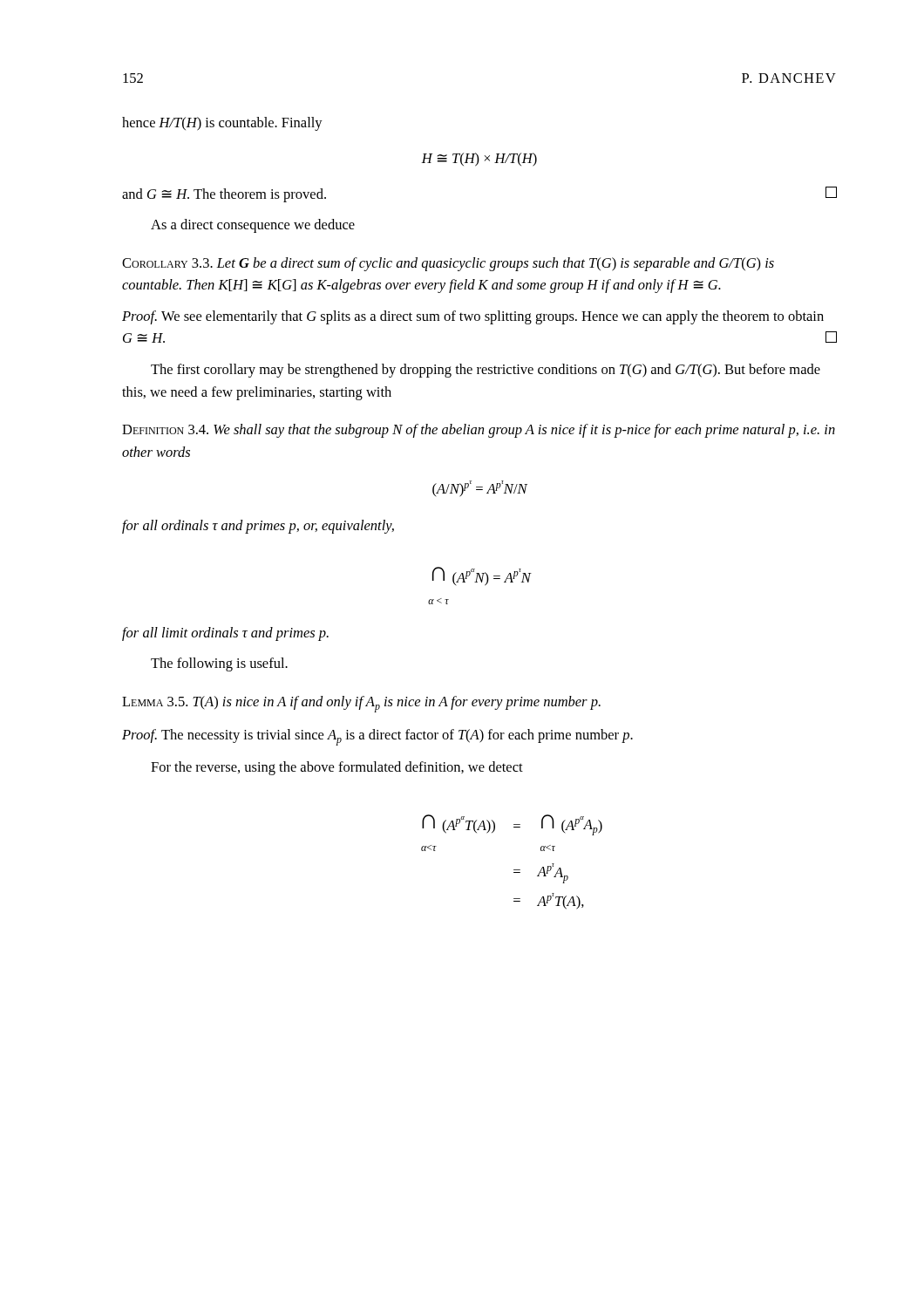Point to the text block starting "Corollary 3.3. Let G be a direct"
This screenshot has width=924, height=1308.
479,274
